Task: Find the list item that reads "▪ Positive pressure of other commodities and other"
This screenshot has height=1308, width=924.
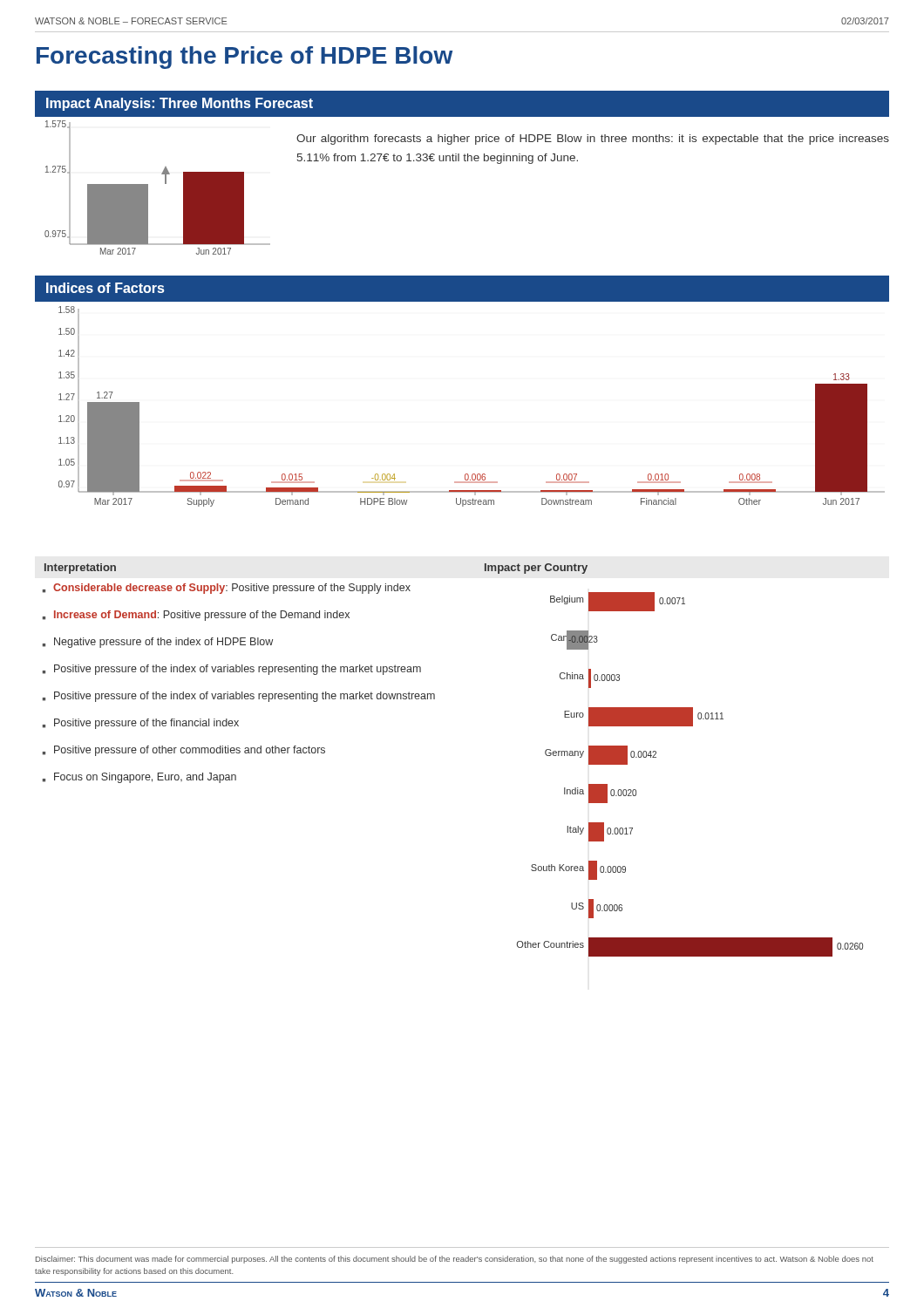Action: [184, 752]
